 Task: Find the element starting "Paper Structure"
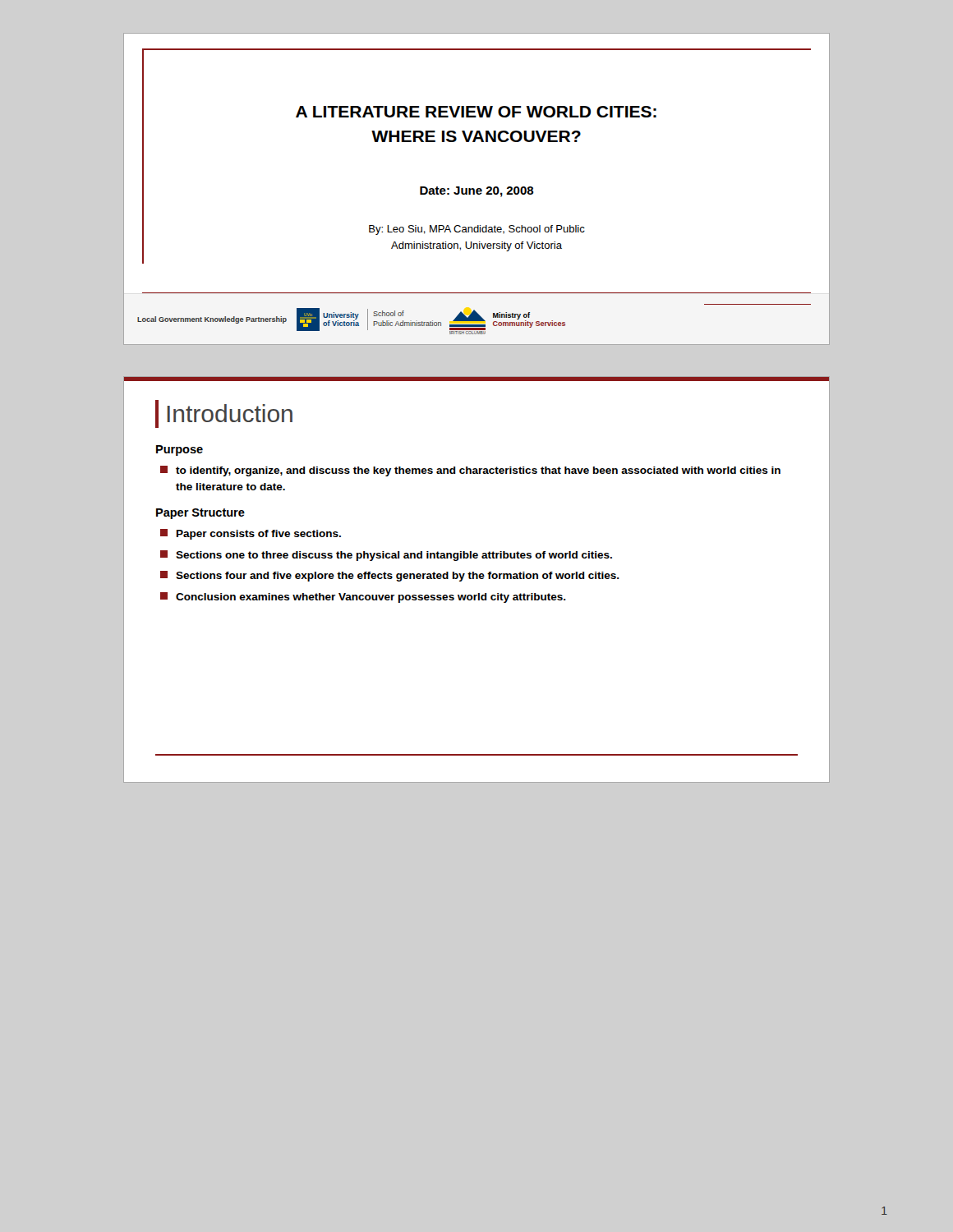[x=200, y=513]
